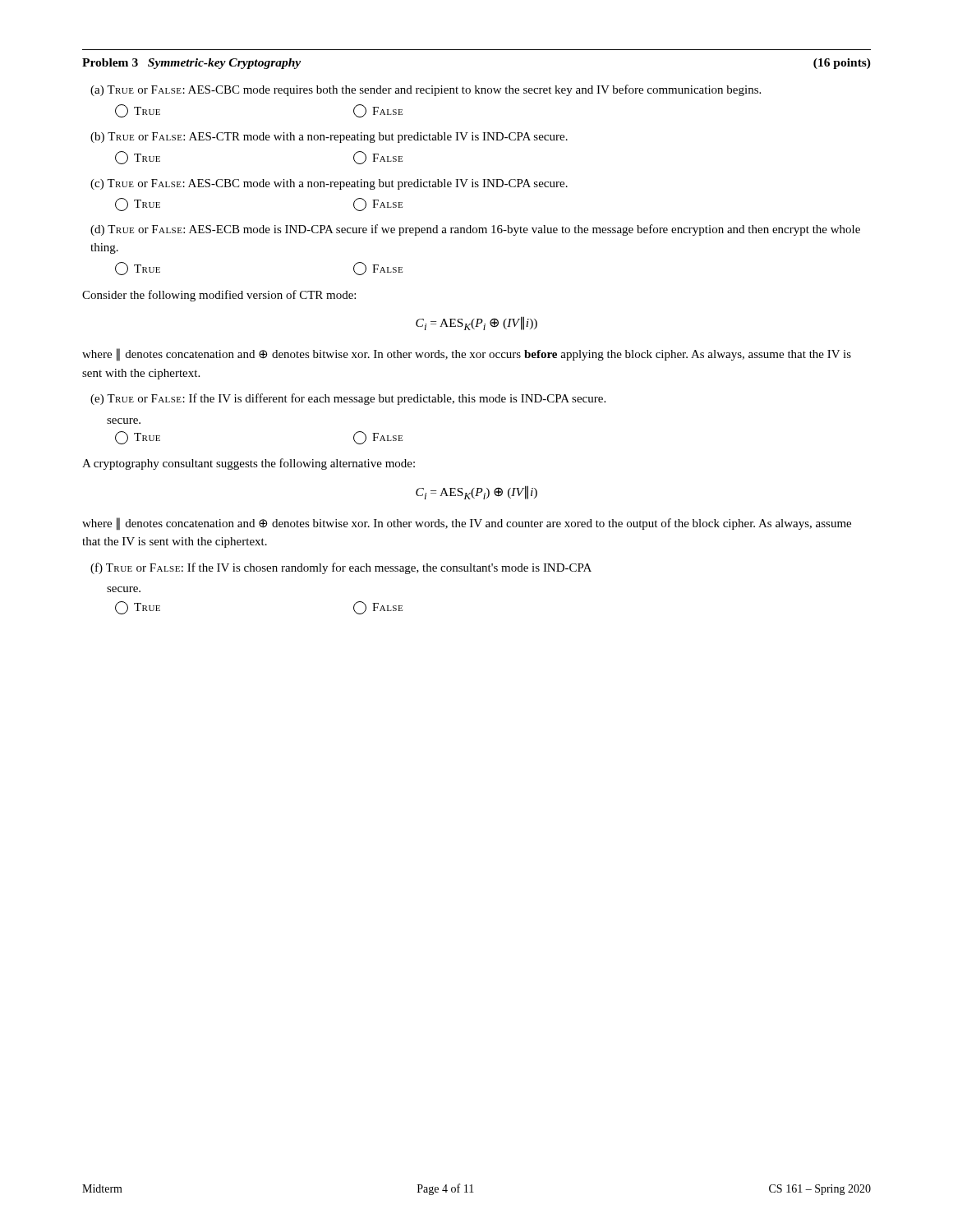Locate the text starting "Ci = AESK(Pi) ⊕"

[x=476, y=493]
